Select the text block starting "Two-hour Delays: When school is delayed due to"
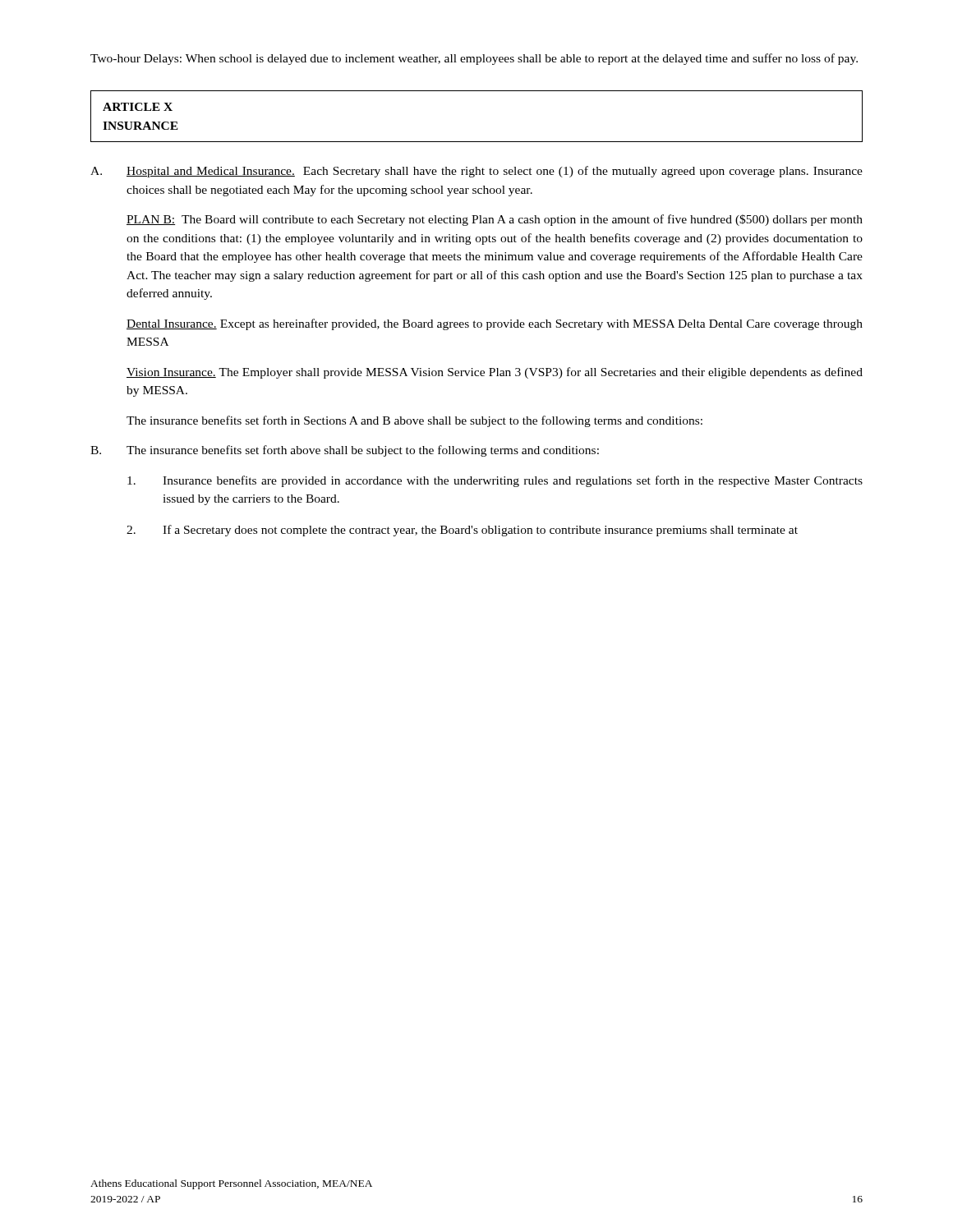953x1232 pixels. coord(474,58)
